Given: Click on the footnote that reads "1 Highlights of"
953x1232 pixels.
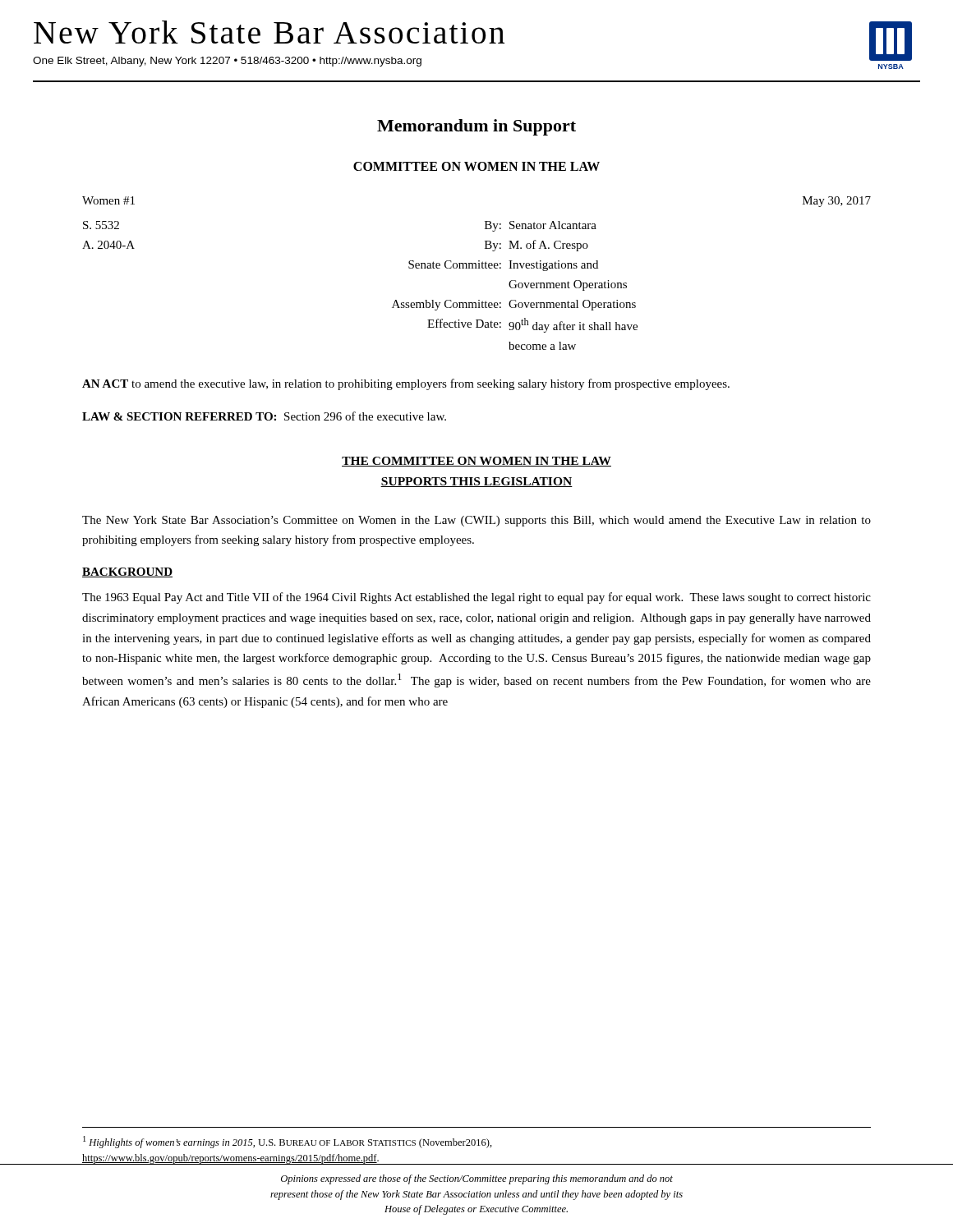Looking at the screenshot, I should pos(287,1149).
